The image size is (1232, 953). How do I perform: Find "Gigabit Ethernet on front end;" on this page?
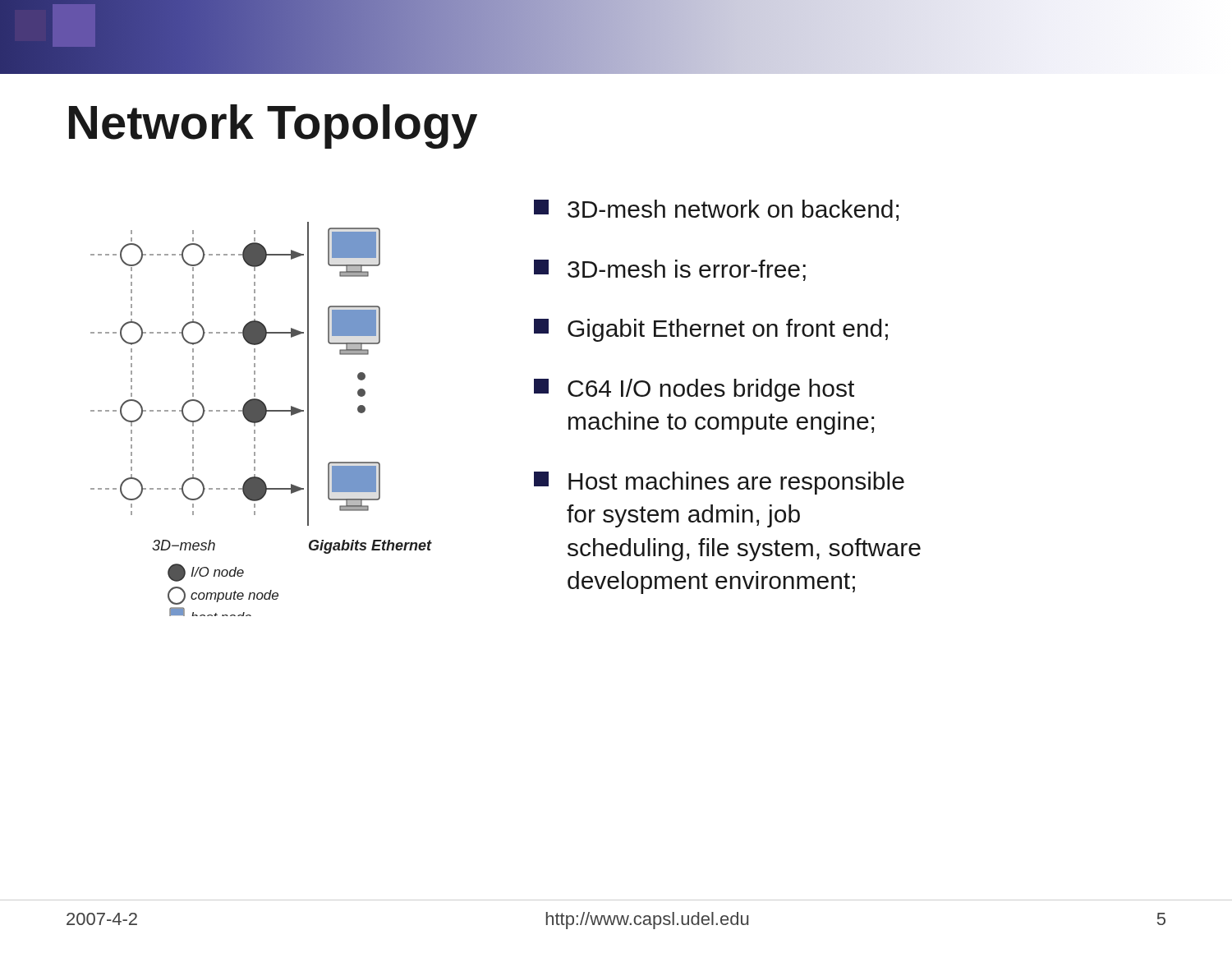click(x=712, y=329)
